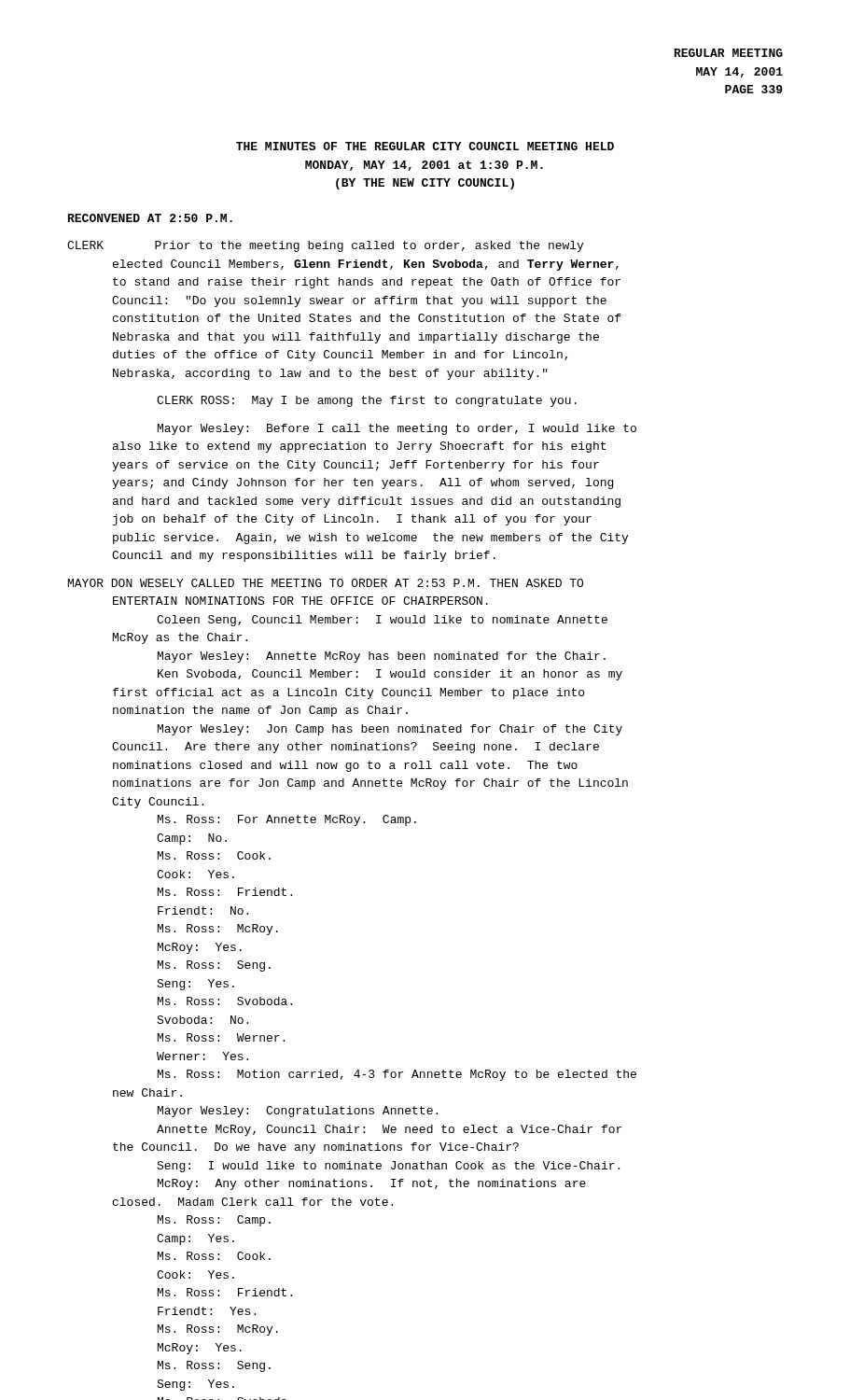Point to the block beginning "CLERK Prior to the meeting being called"
The image size is (850, 1400).
[425, 310]
